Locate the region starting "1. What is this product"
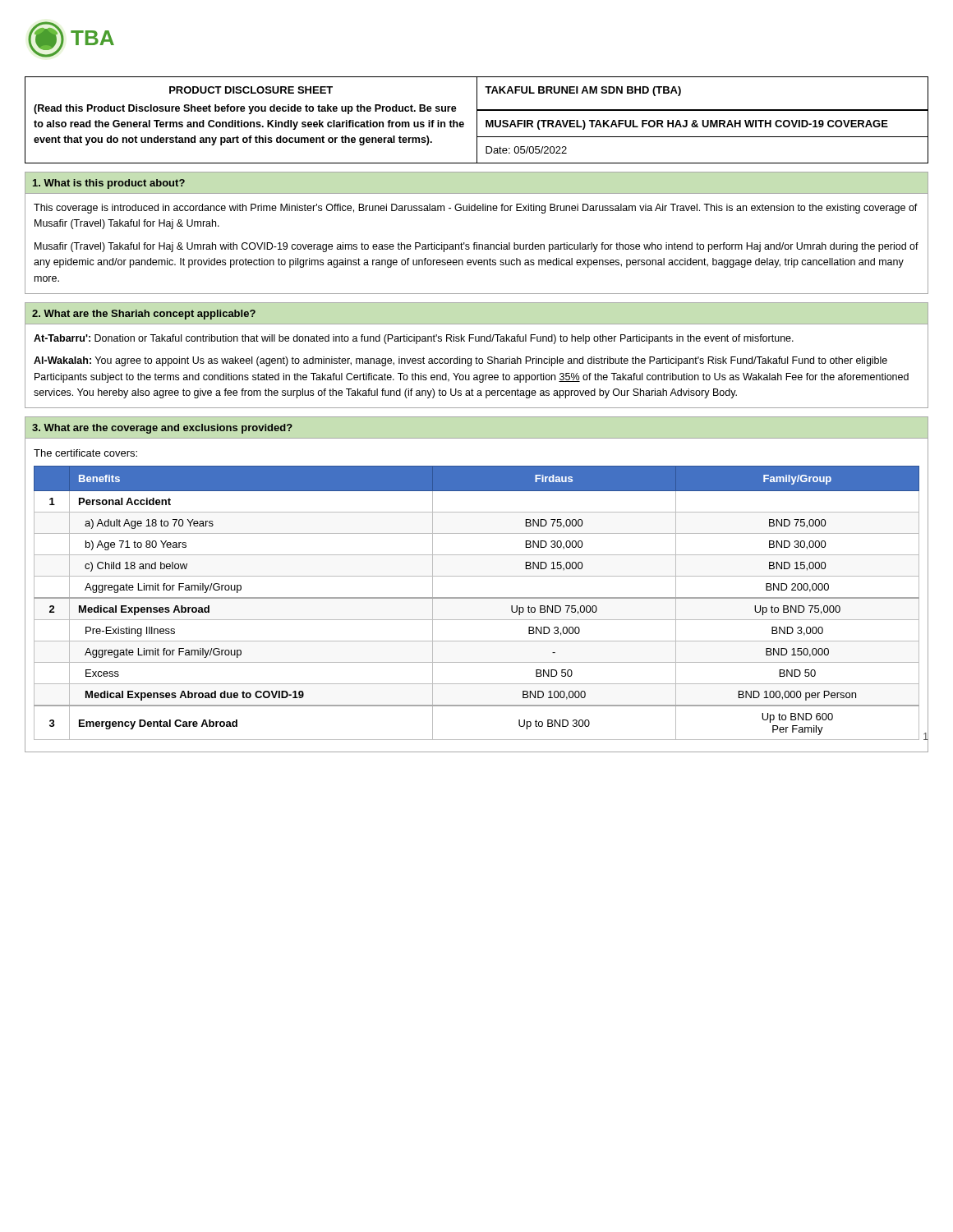This screenshot has width=953, height=1232. (109, 183)
